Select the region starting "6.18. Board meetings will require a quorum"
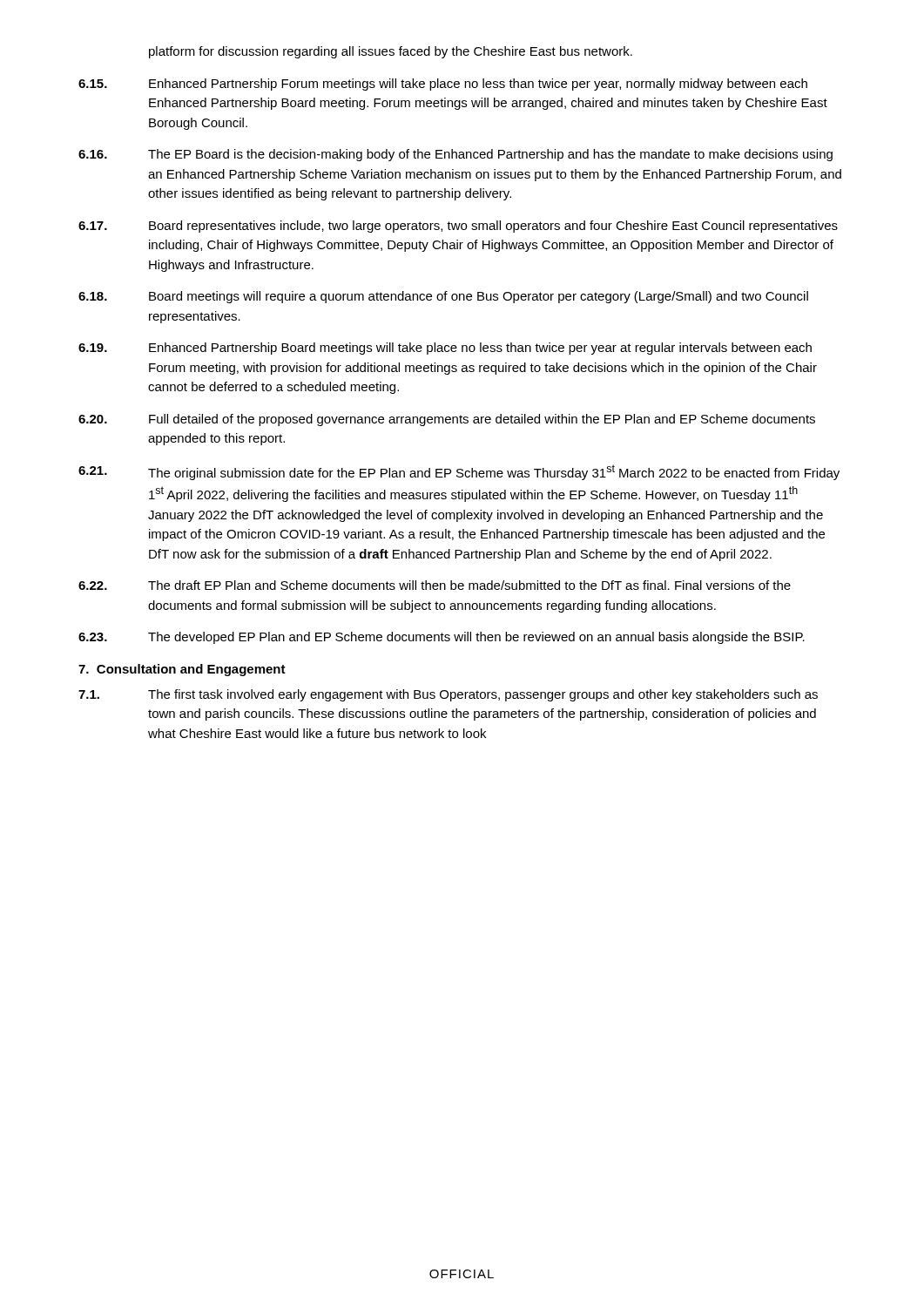924x1307 pixels. point(462,306)
